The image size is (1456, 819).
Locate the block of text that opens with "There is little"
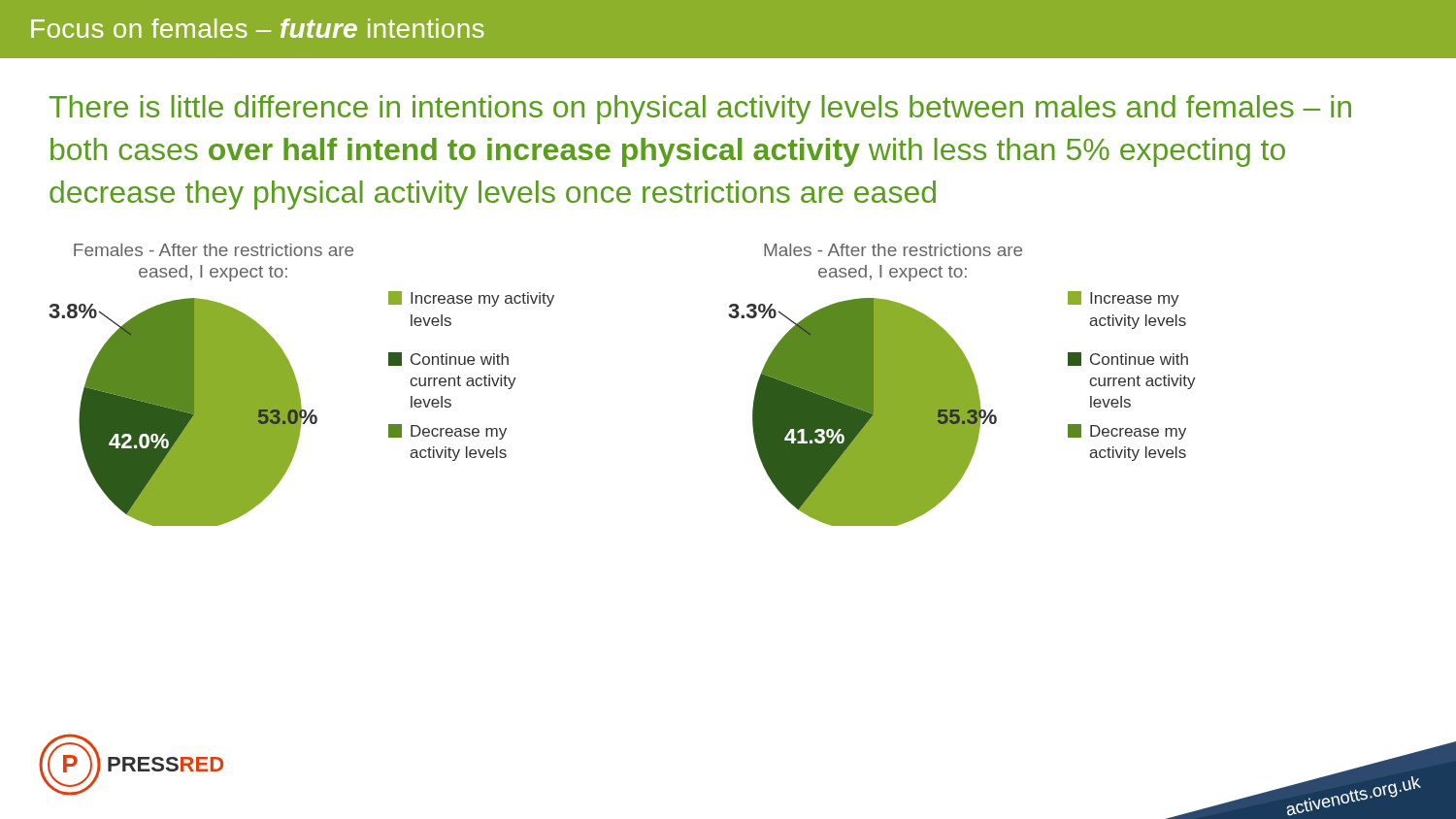coord(701,150)
